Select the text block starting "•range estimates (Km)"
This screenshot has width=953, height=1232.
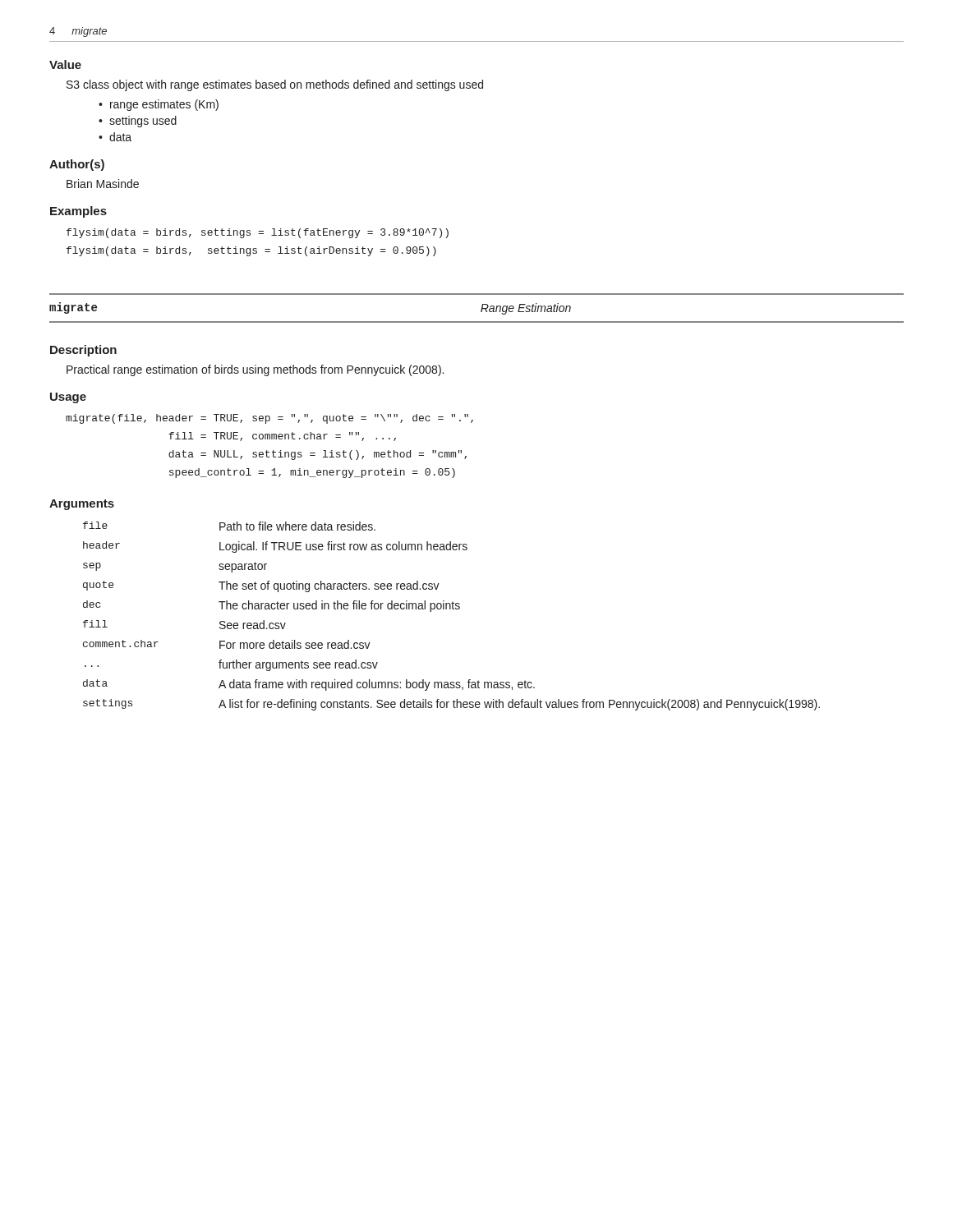coord(159,104)
